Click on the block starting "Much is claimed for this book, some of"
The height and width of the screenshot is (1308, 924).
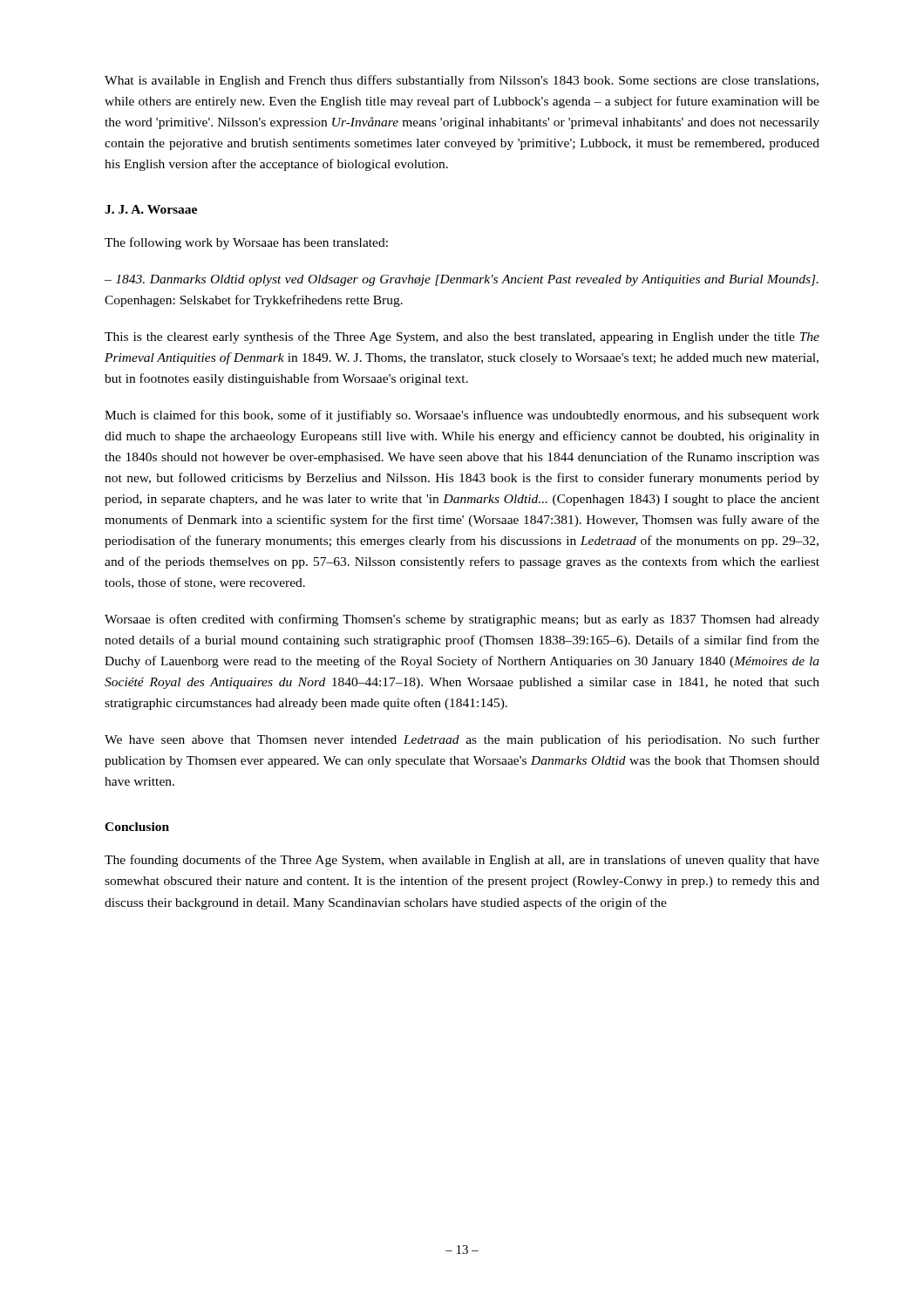(462, 499)
